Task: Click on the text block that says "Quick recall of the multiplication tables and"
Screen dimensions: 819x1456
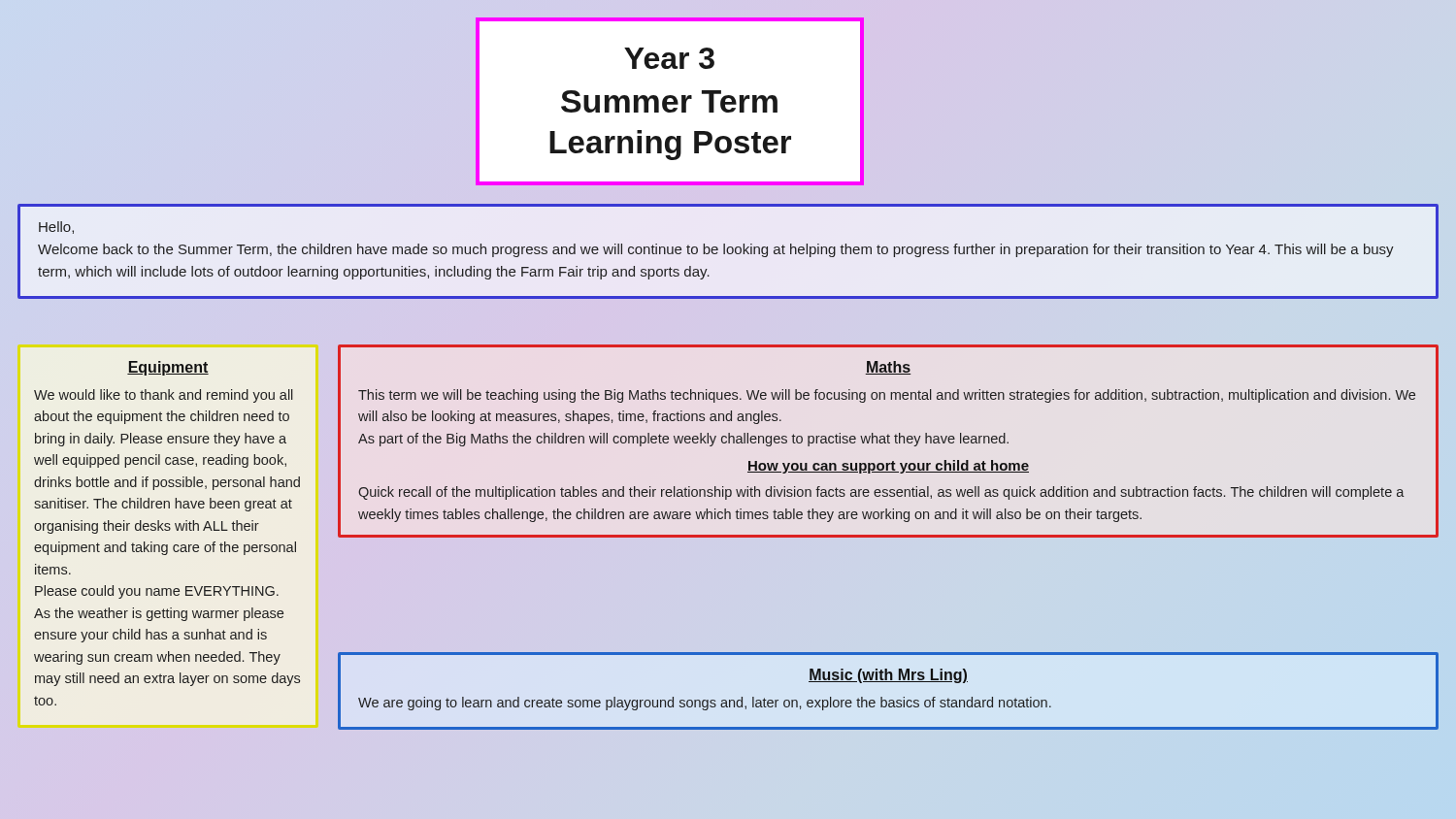Action: click(x=881, y=503)
